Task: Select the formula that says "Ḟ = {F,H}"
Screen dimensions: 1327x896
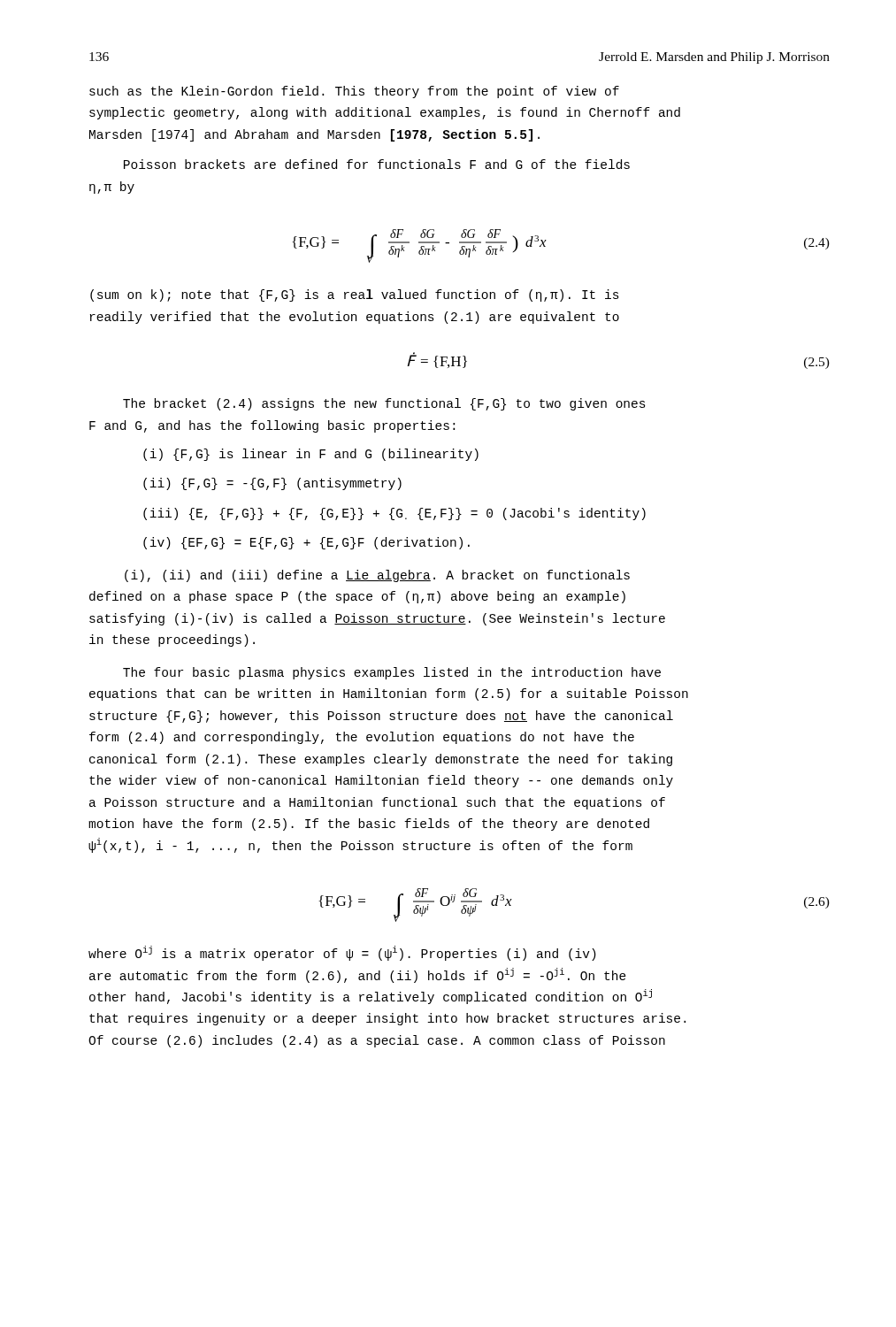Action: [459, 362]
